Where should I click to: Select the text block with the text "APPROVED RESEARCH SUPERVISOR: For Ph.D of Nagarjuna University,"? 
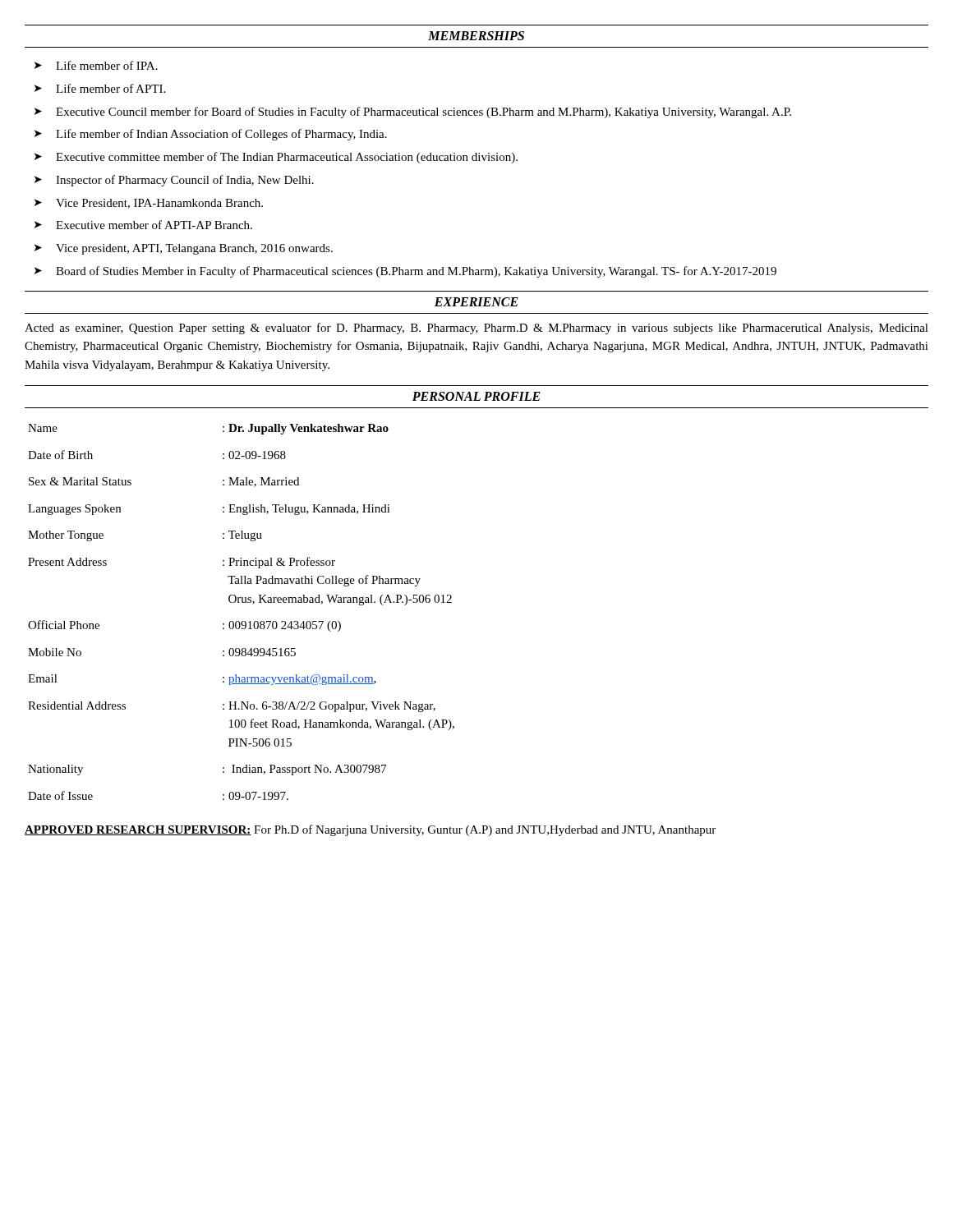coord(370,830)
